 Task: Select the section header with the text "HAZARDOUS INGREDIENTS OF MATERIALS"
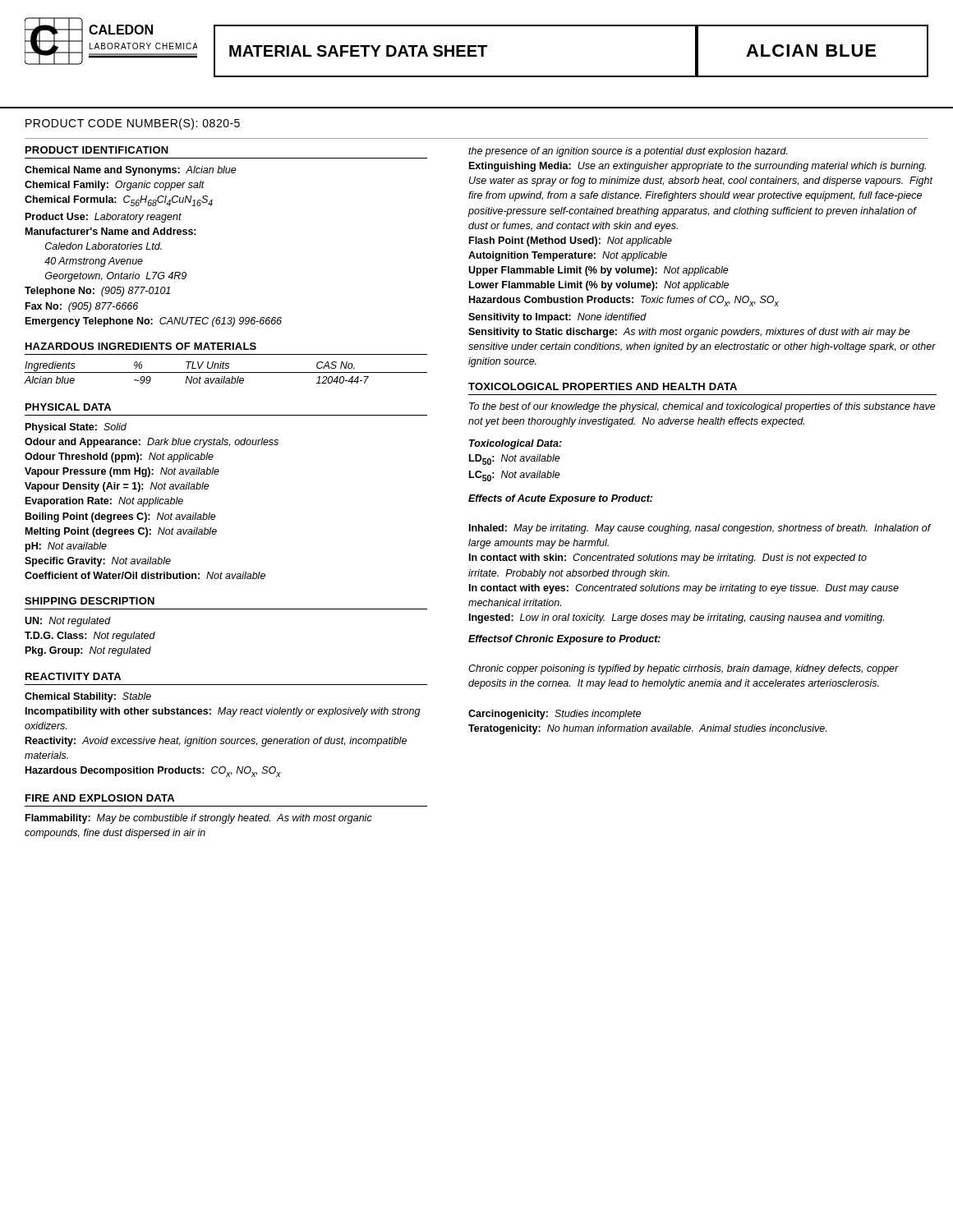[x=141, y=346]
